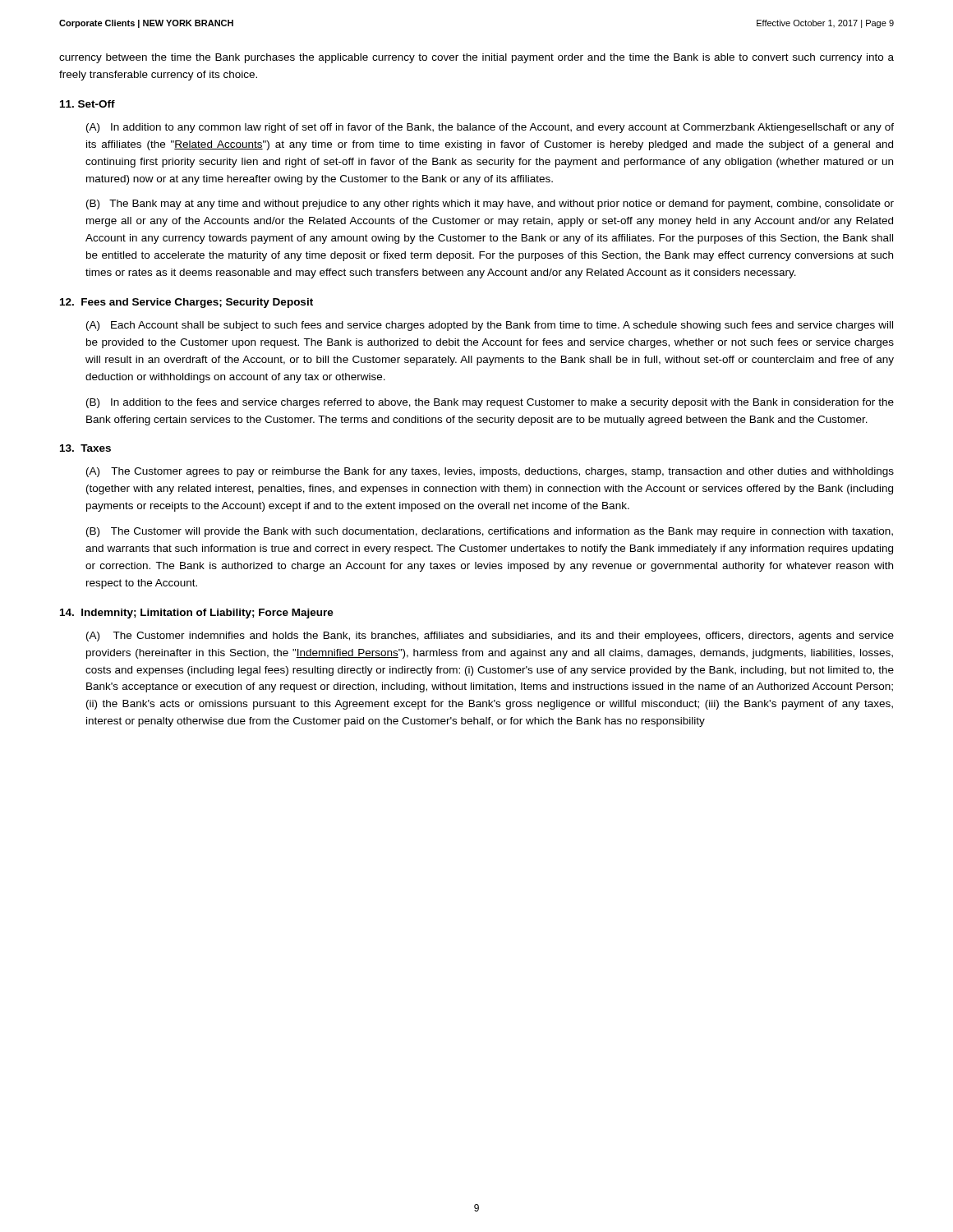
Task: Click the passage that begins "(A) The Customer agrees to"
Action: (490, 489)
